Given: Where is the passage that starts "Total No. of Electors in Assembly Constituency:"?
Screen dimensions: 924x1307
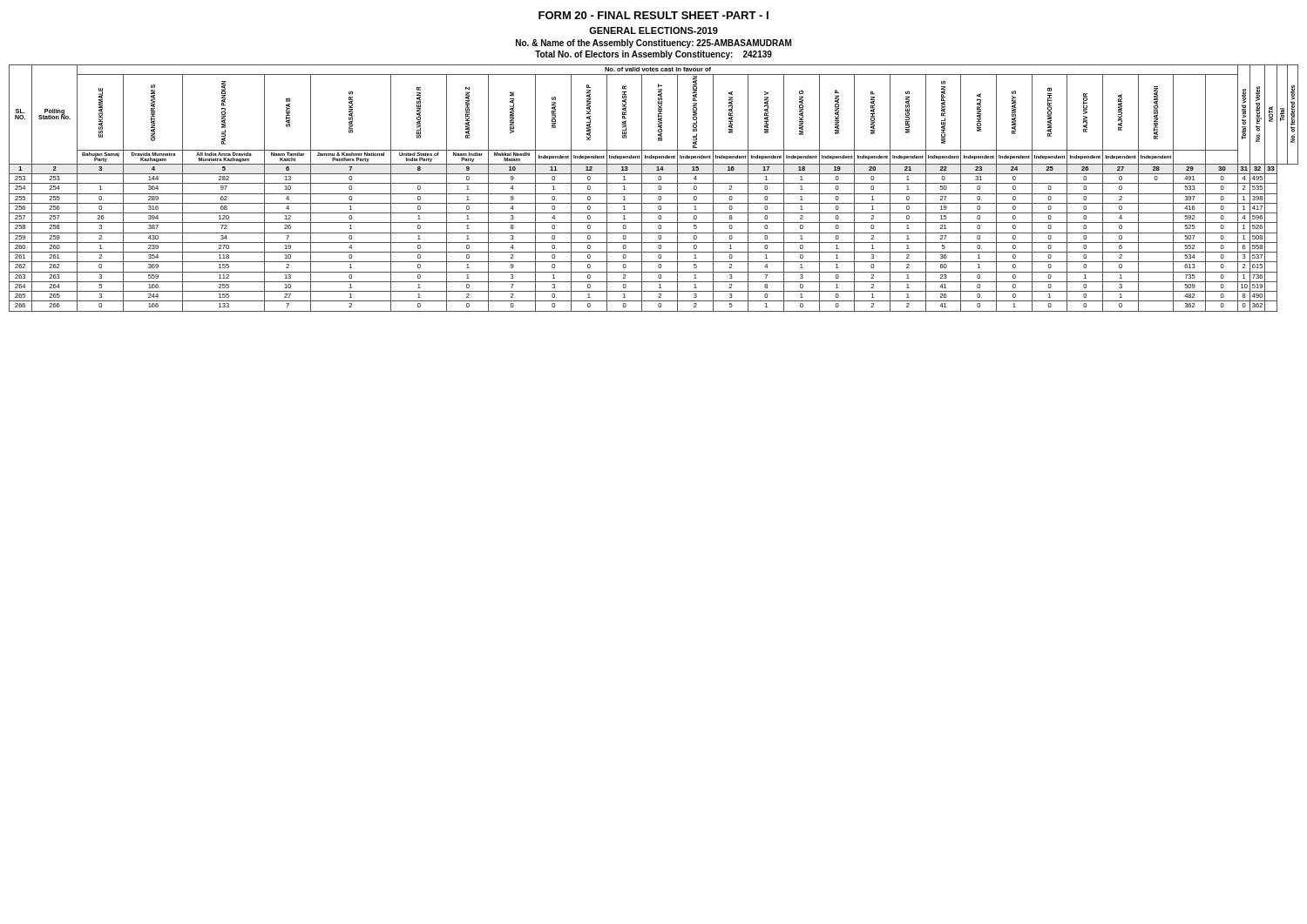Looking at the screenshot, I should click(654, 54).
